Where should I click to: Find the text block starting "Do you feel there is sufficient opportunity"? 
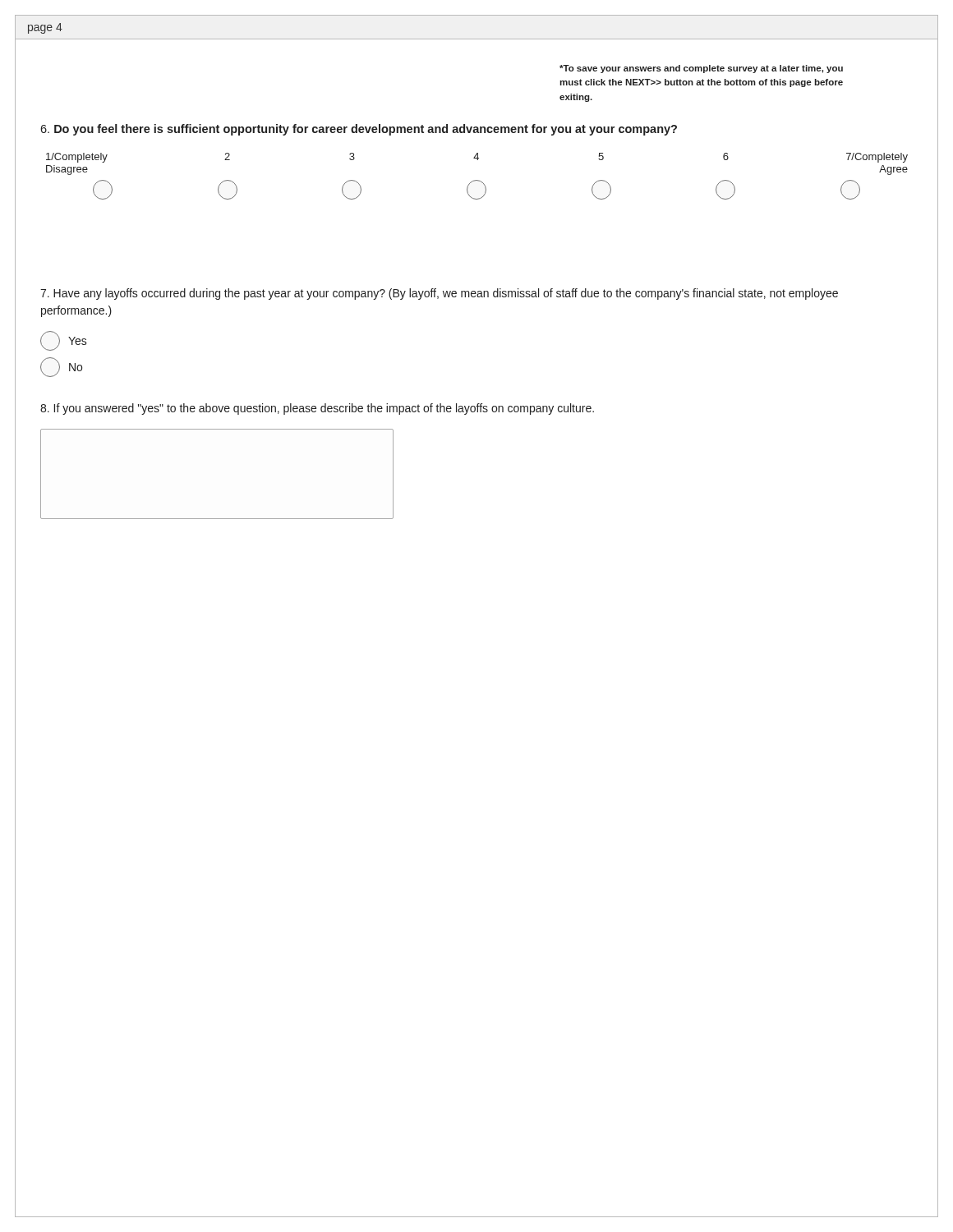(x=476, y=160)
